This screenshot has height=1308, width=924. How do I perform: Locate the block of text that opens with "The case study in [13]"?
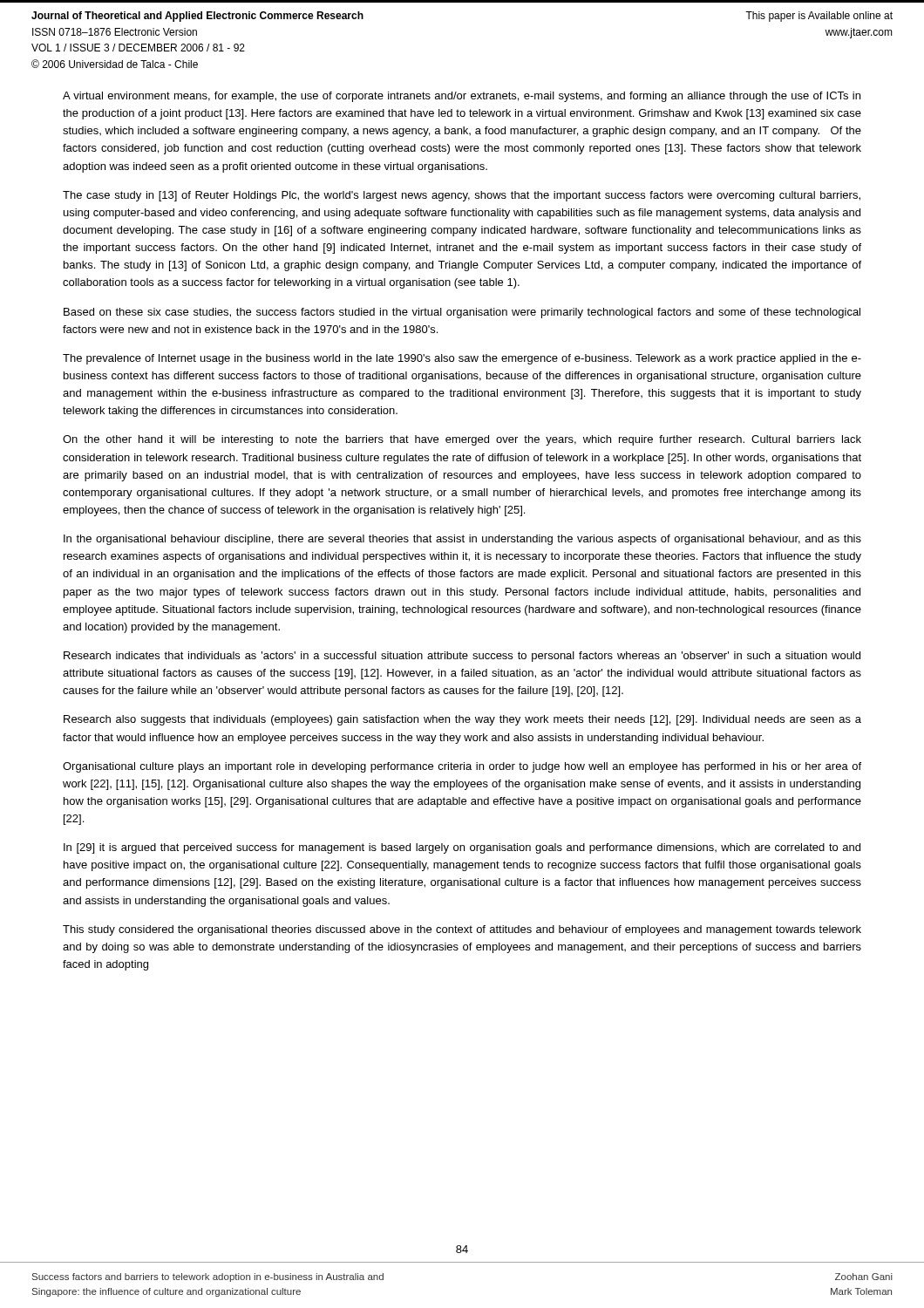click(x=462, y=239)
